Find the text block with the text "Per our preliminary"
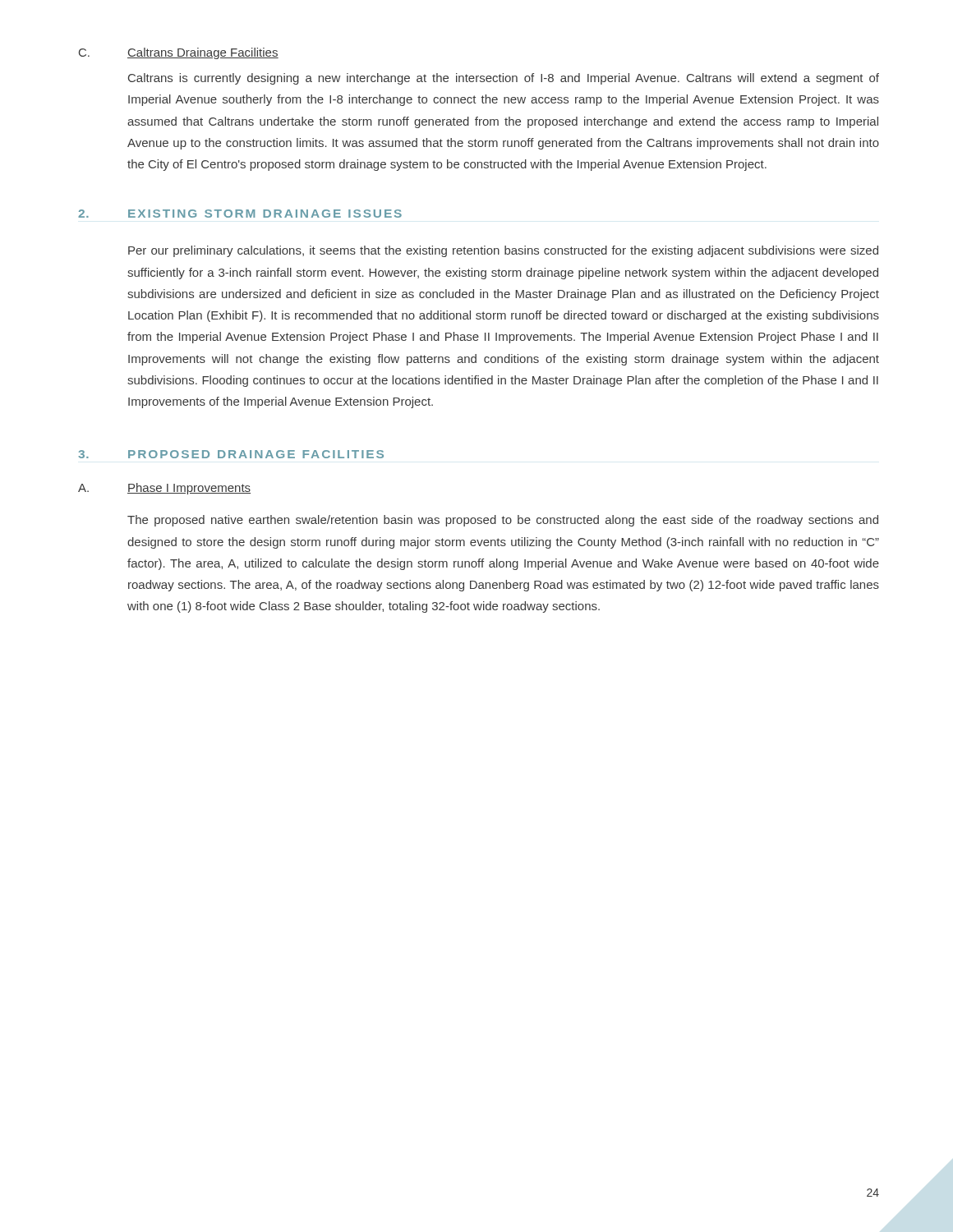The image size is (953, 1232). [503, 326]
